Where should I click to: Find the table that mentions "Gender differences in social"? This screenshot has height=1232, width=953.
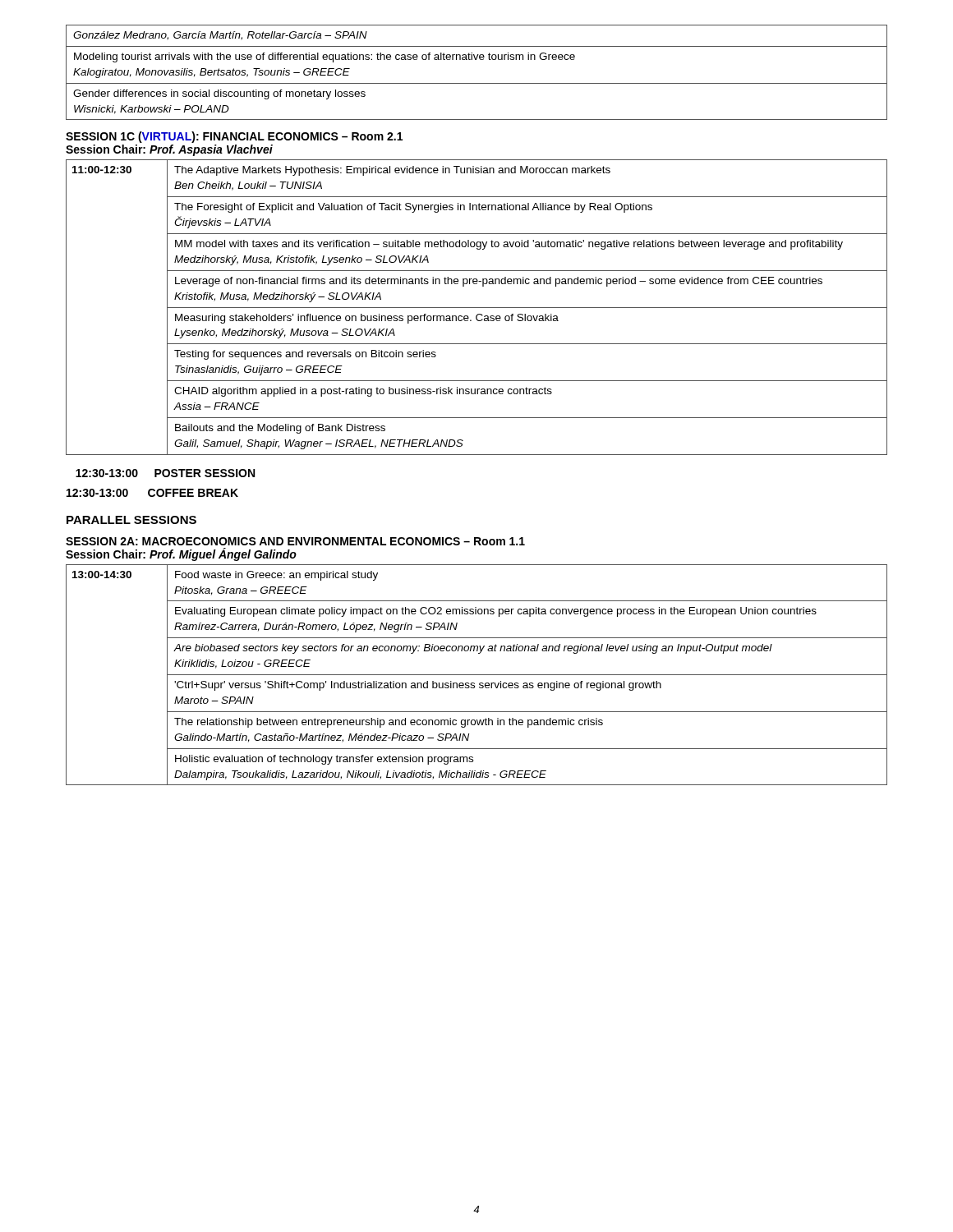point(476,72)
